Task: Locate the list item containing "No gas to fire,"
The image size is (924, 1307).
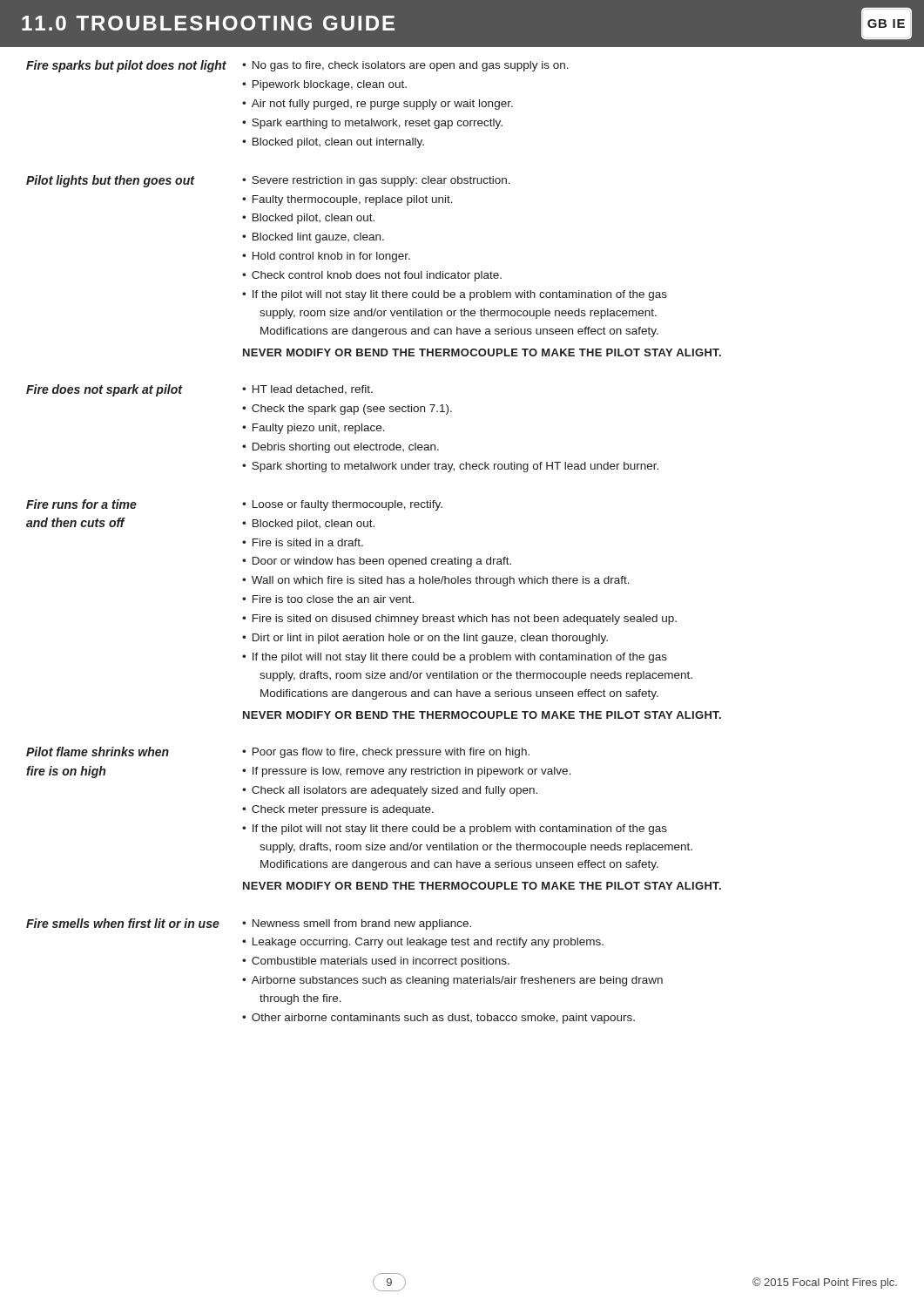Action: click(405, 66)
